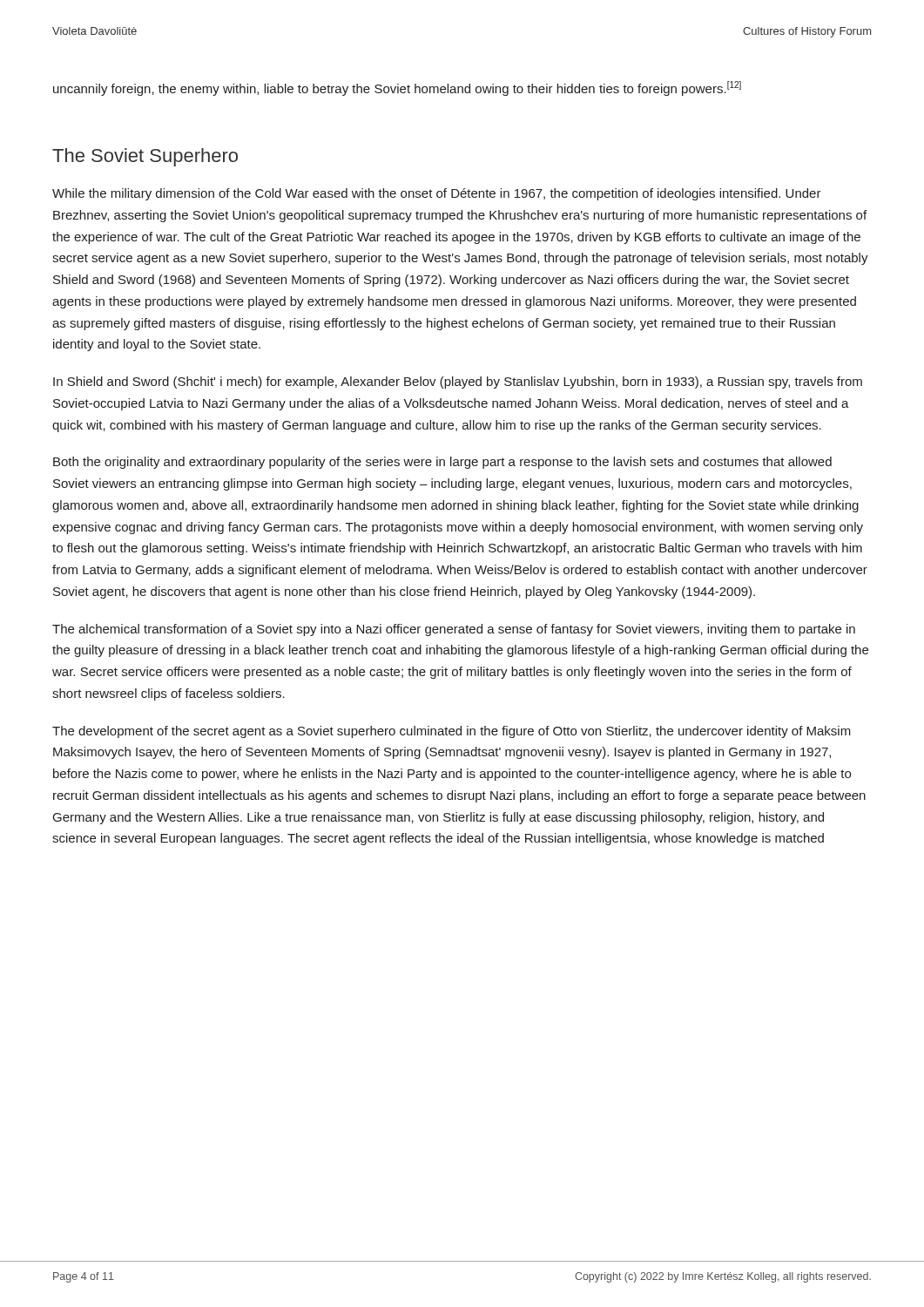Locate the passage starting "The alchemical transformation of"

[x=461, y=661]
